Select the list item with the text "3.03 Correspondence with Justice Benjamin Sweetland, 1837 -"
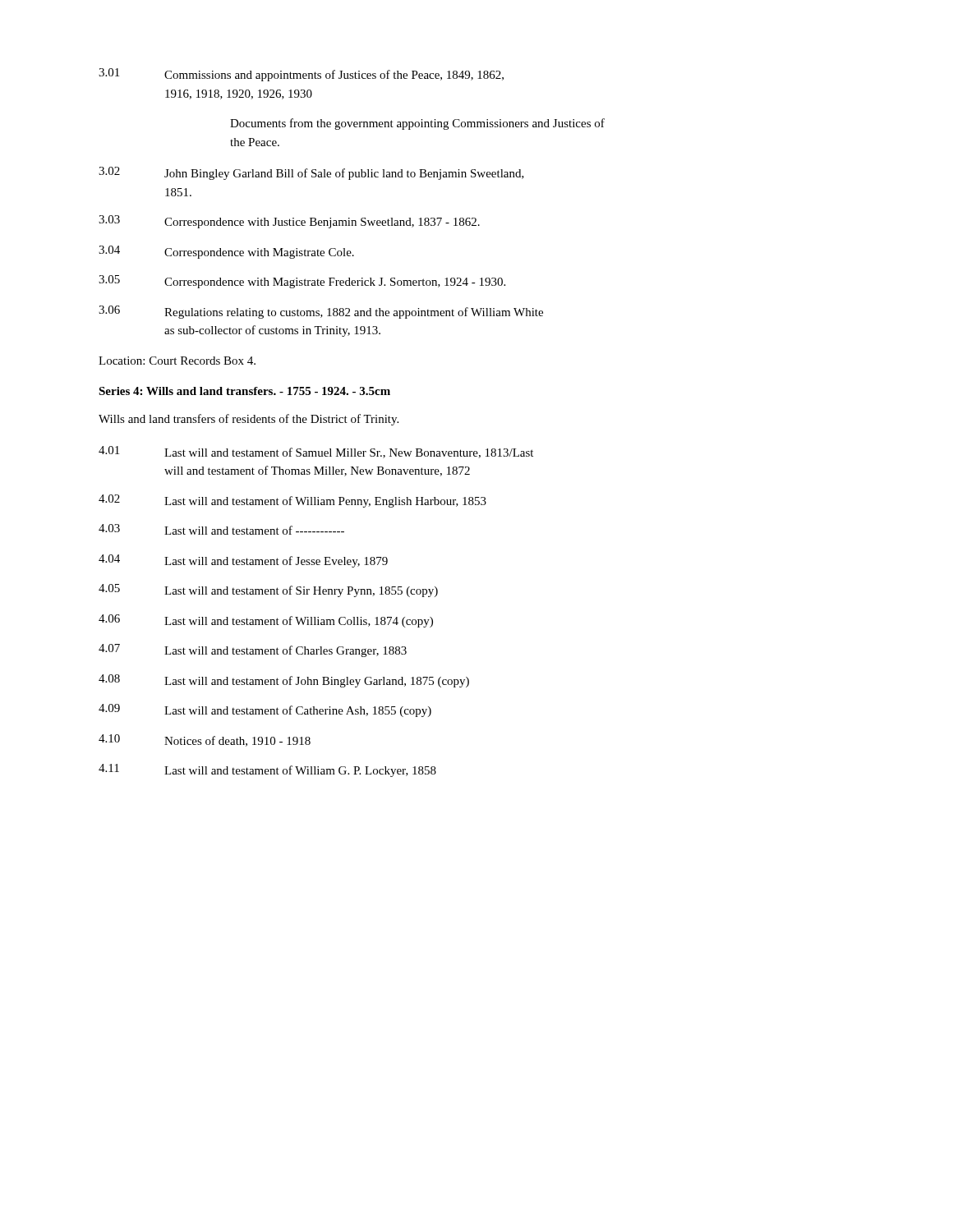953x1232 pixels. pyautogui.click(x=476, y=222)
